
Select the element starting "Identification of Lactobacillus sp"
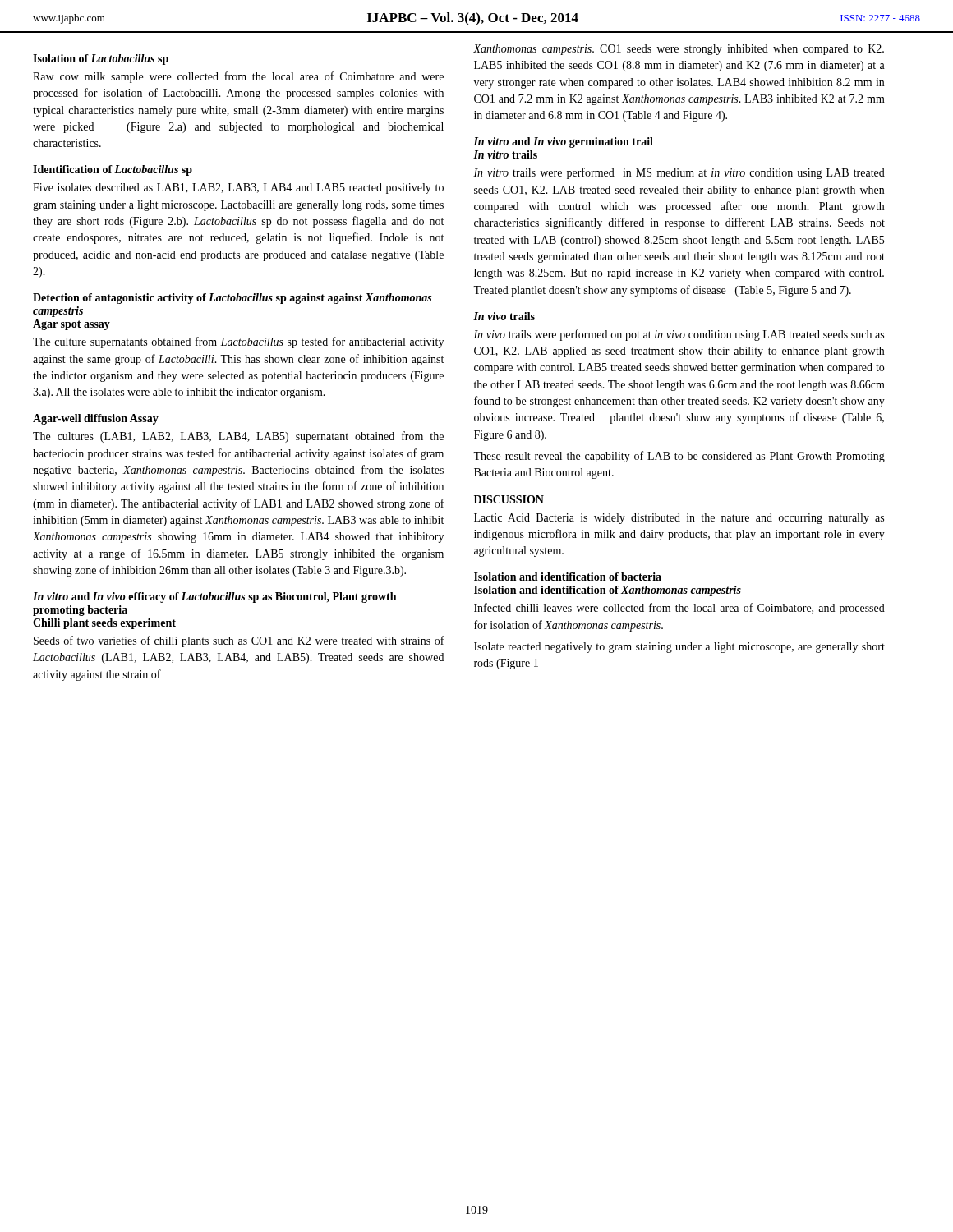click(113, 170)
